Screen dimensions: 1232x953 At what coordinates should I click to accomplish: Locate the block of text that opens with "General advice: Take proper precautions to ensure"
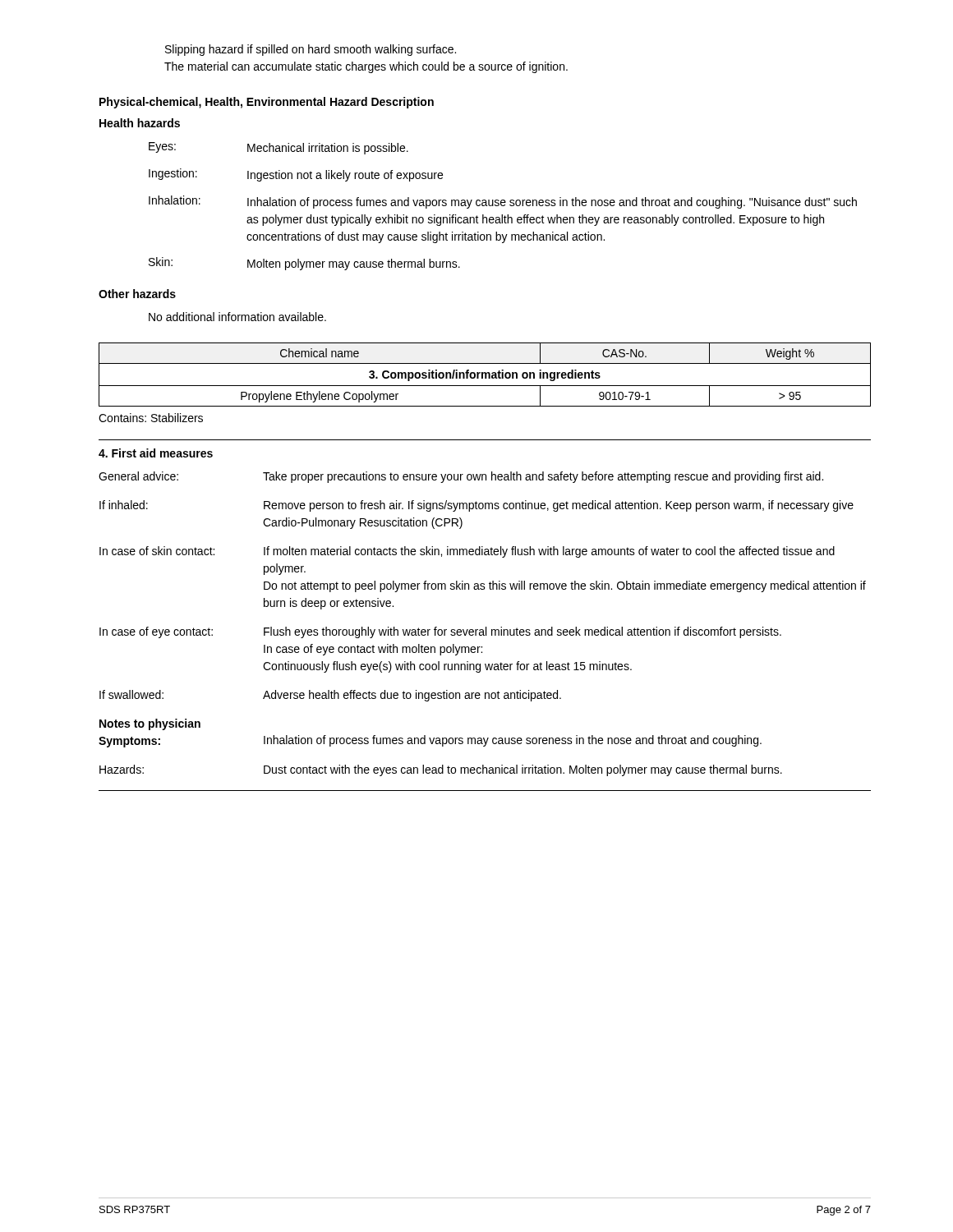pyautogui.click(x=485, y=477)
